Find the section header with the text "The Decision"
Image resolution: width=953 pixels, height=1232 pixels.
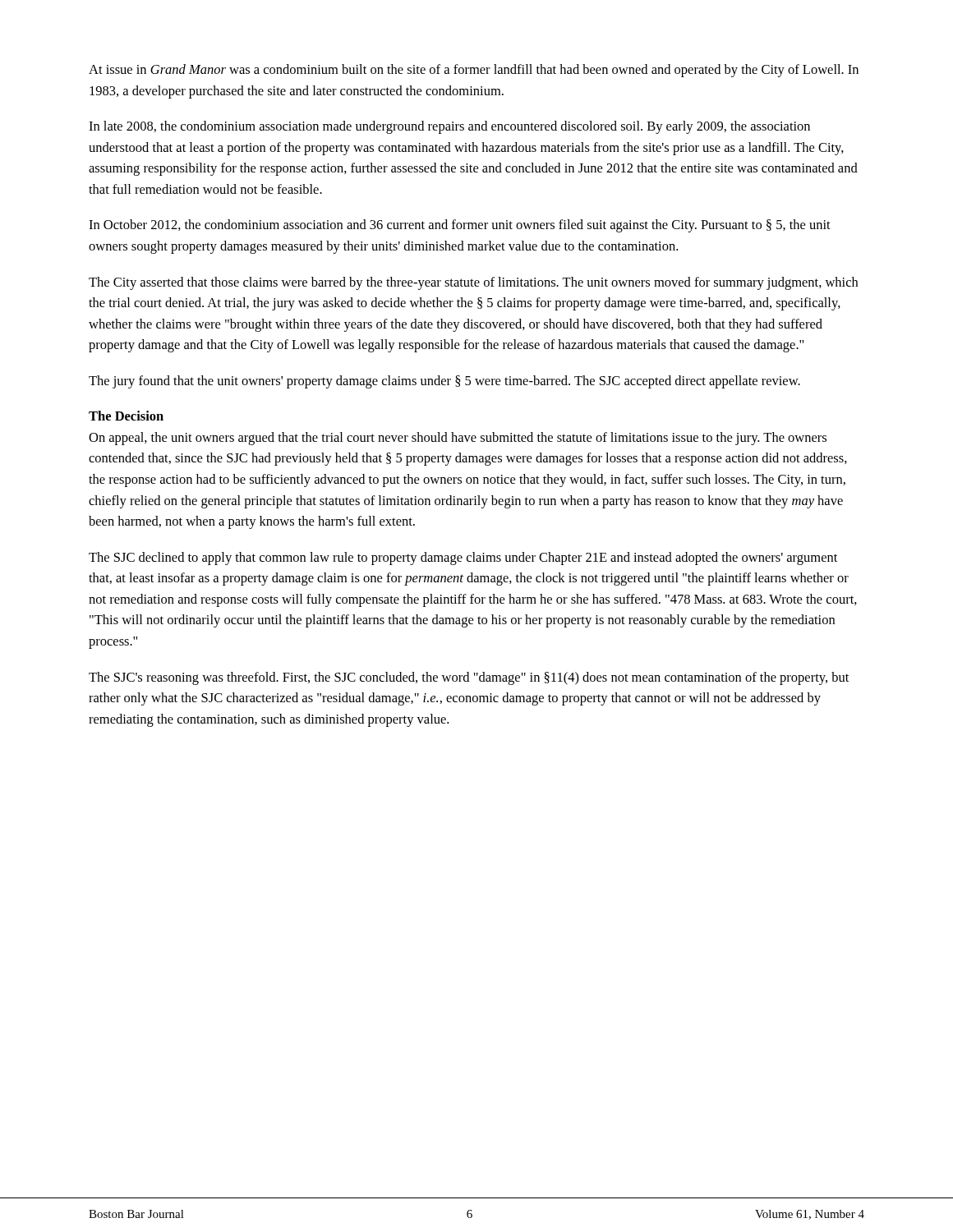pos(126,416)
